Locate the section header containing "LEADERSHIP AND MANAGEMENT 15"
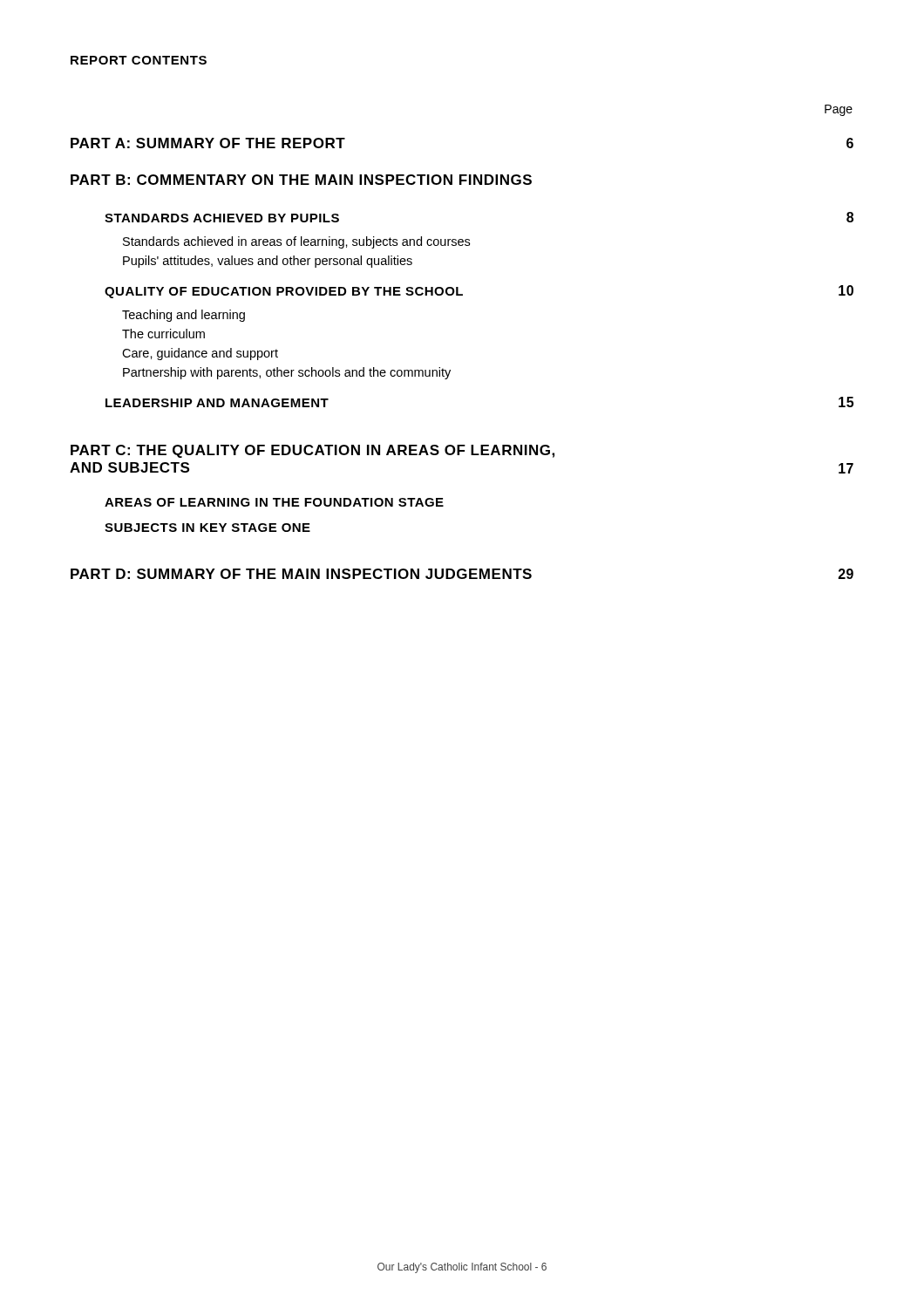The height and width of the screenshot is (1308, 924). 222,401
